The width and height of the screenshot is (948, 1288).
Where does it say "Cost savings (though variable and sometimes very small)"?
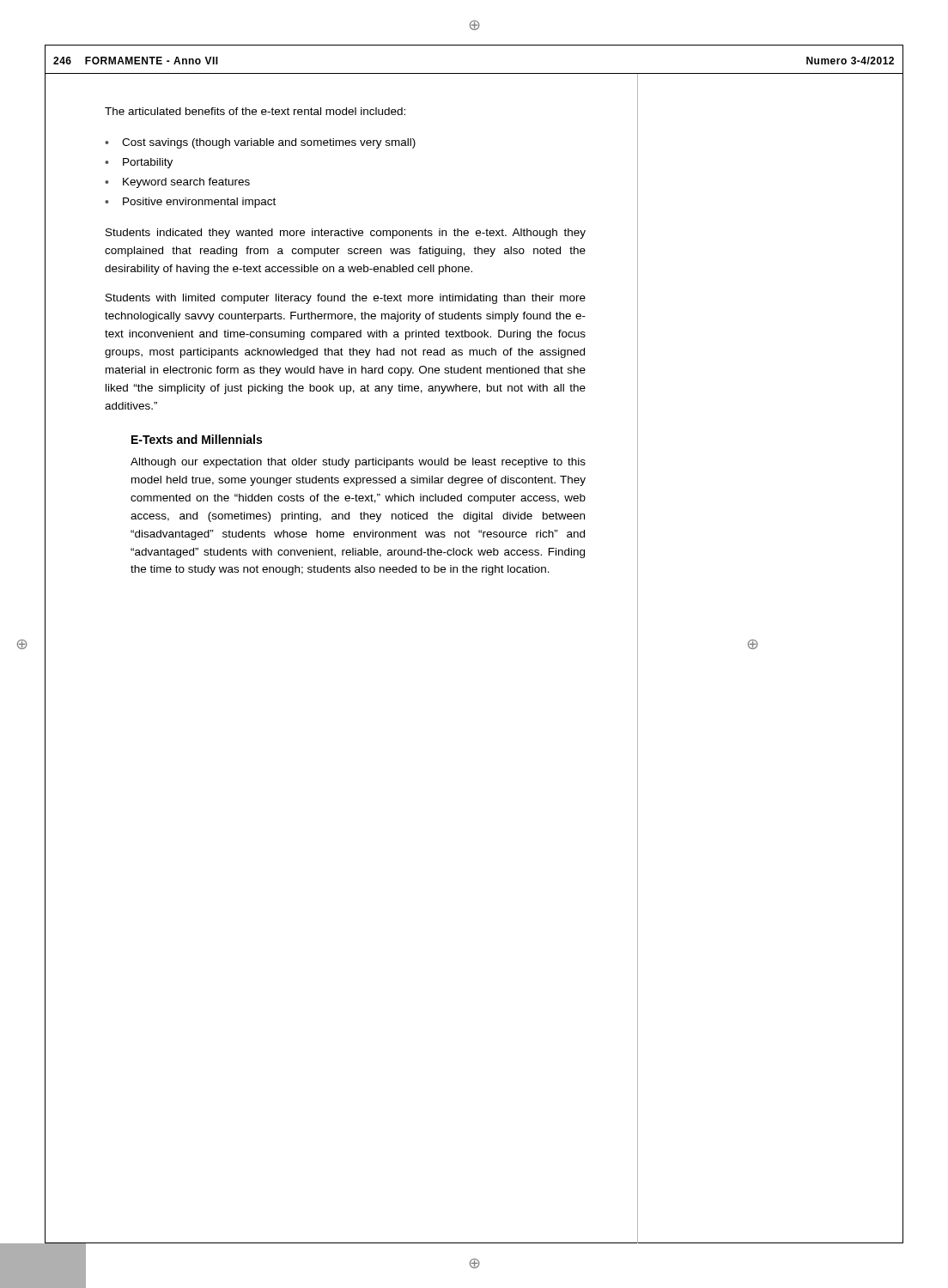click(269, 142)
